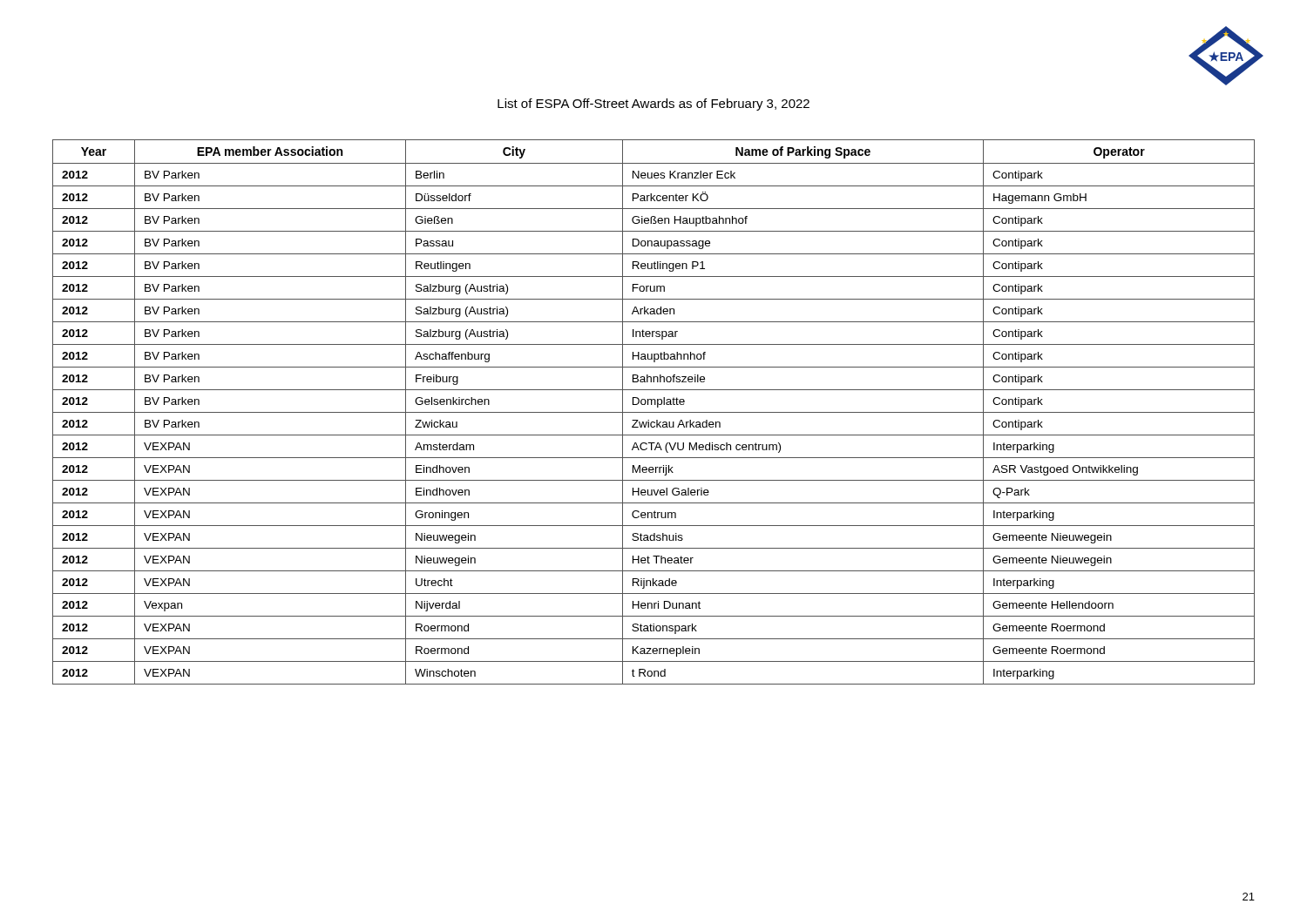Locate the table
Screen dimensions: 924x1307
654,412
